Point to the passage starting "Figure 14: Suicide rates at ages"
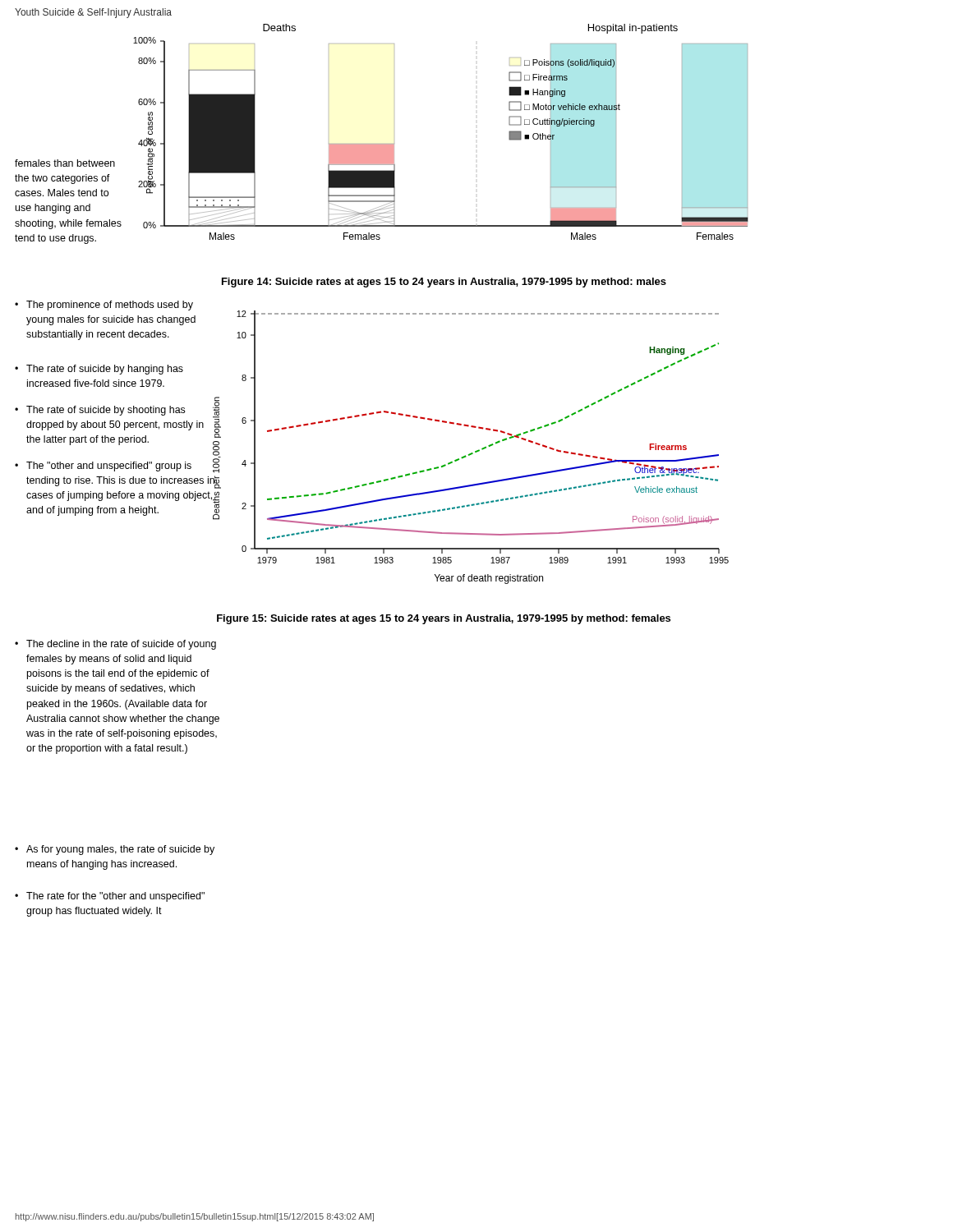This screenshot has width=953, height=1232. [x=444, y=281]
